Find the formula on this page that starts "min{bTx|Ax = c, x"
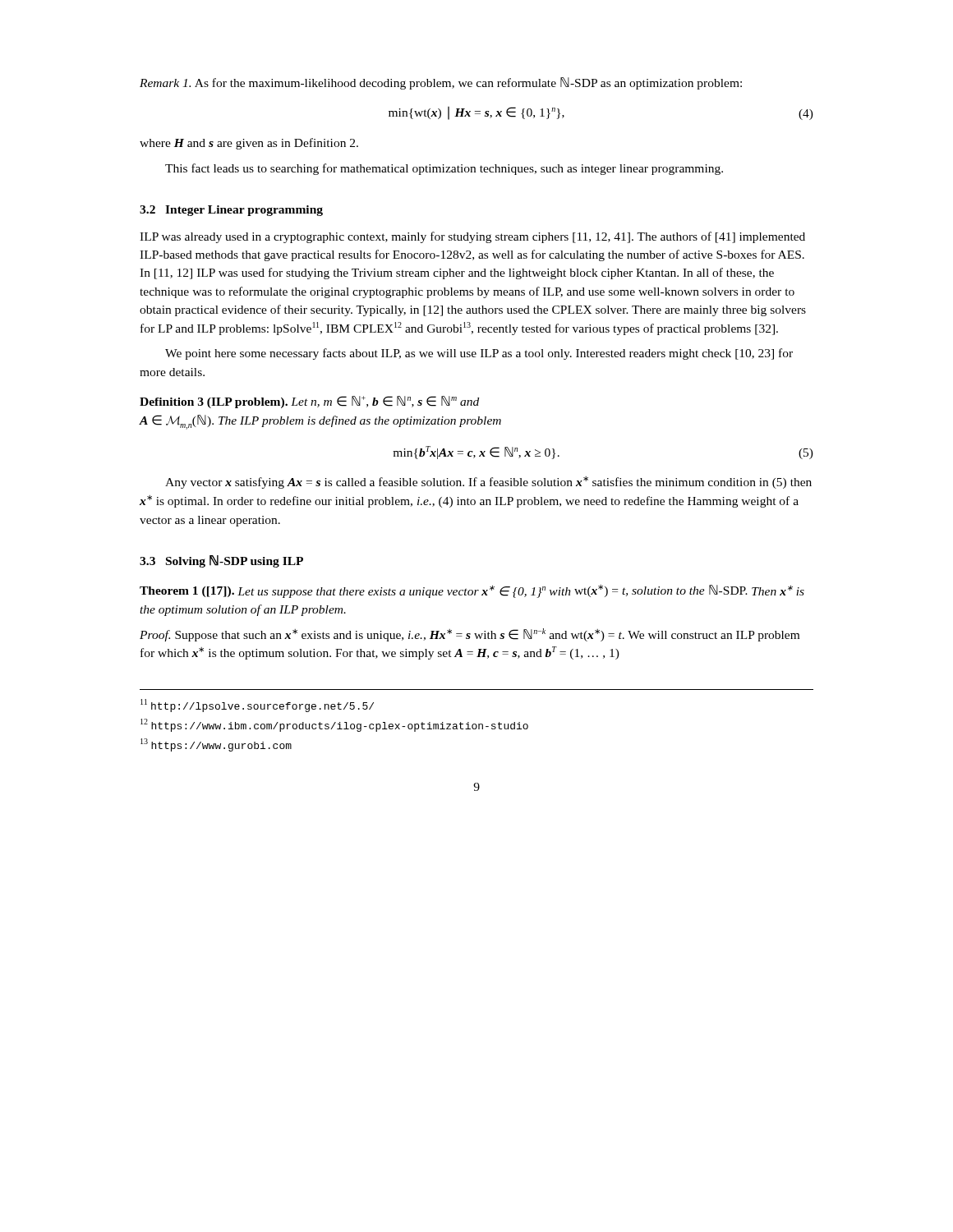This screenshot has height=1232, width=953. point(476,453)
